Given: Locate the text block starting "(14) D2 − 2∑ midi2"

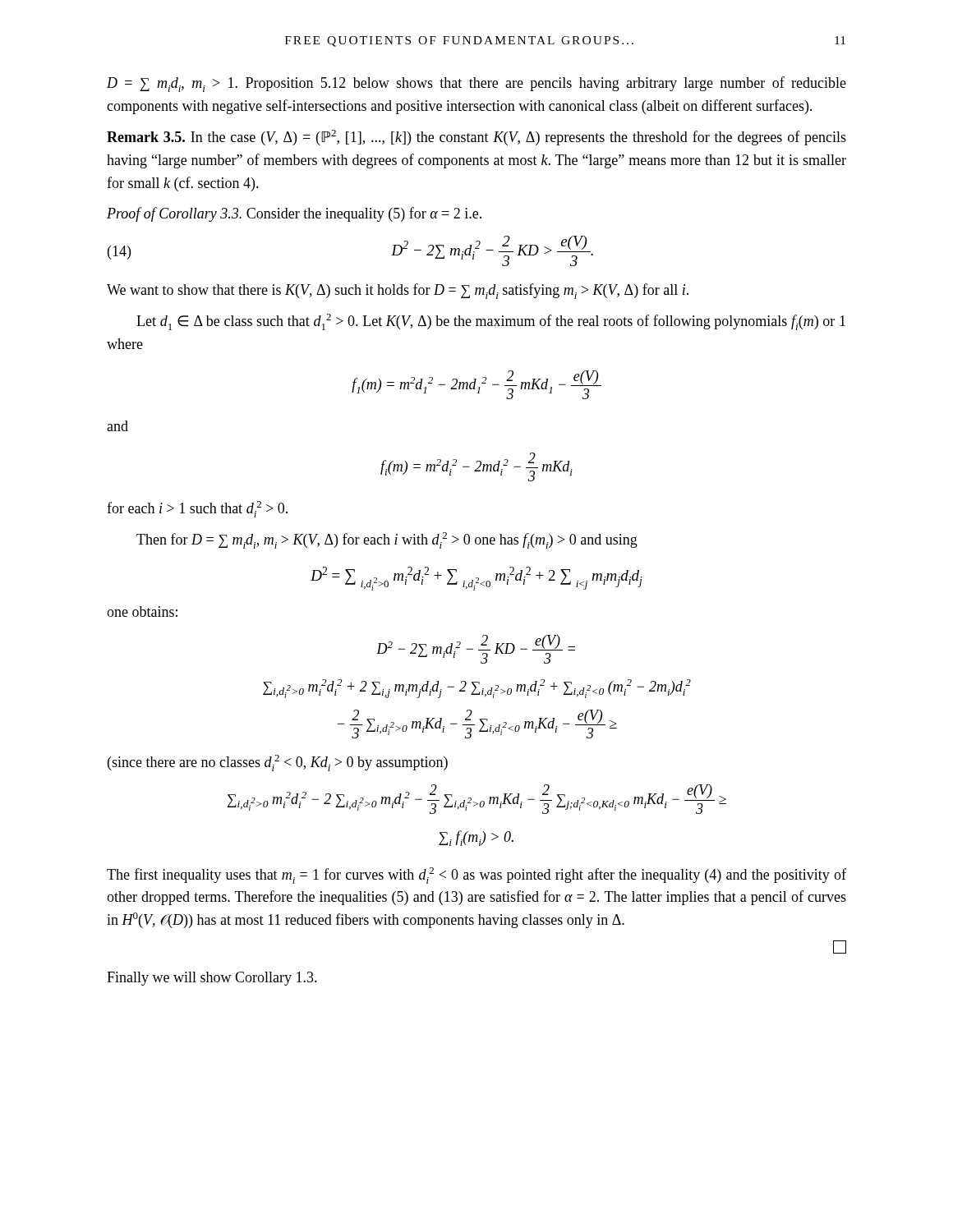Looking at the screenshot, I should pos(476,252).
